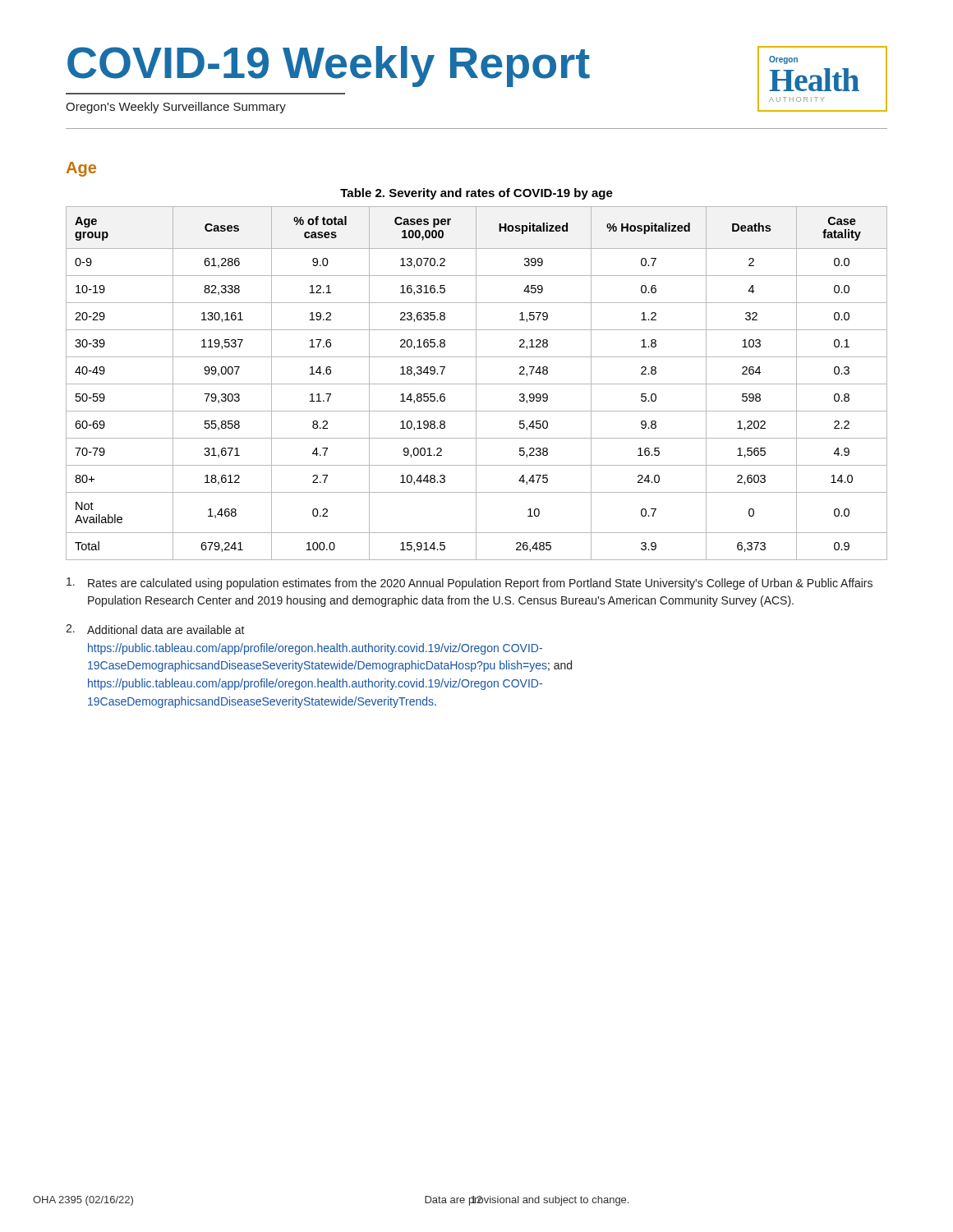The height and width of the screenshot is (1232, 953).
Task: Point to "COVID-19 Weekly Report"
Action: [x=399, y=63]
